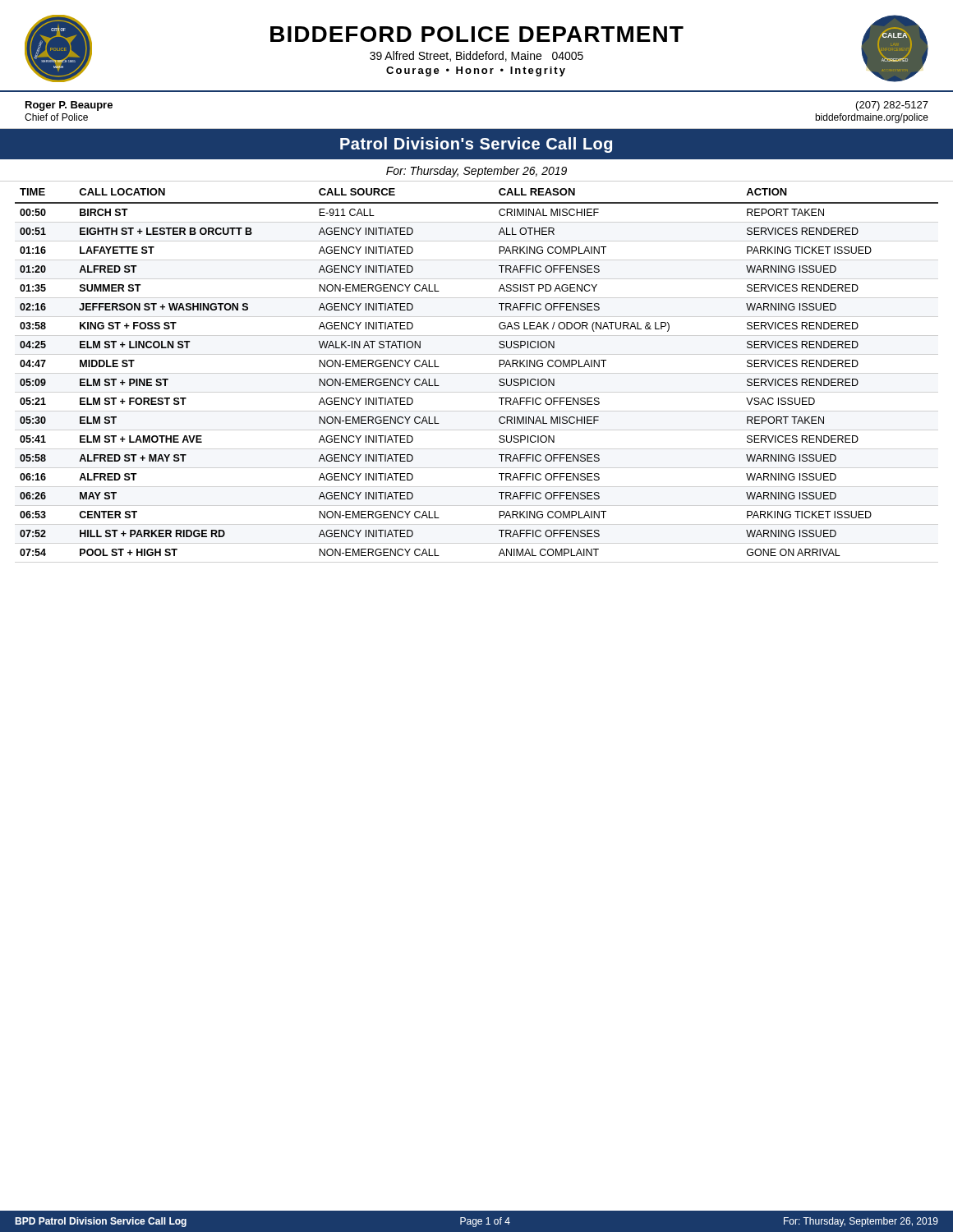Locate a table
953x1232 pixels.
476,372
